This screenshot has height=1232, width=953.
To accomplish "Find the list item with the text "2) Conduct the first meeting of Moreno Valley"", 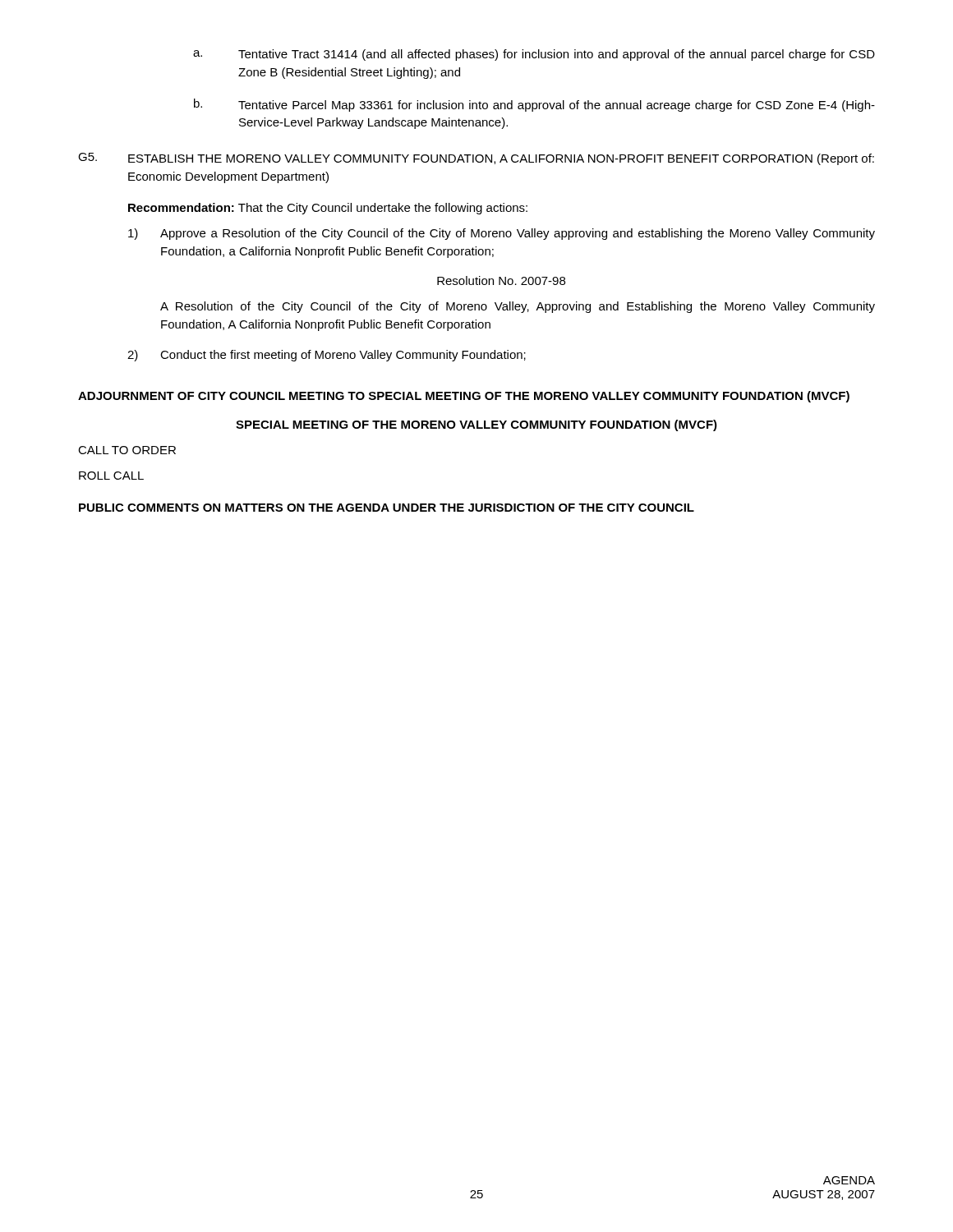I will tap(501, 355).
